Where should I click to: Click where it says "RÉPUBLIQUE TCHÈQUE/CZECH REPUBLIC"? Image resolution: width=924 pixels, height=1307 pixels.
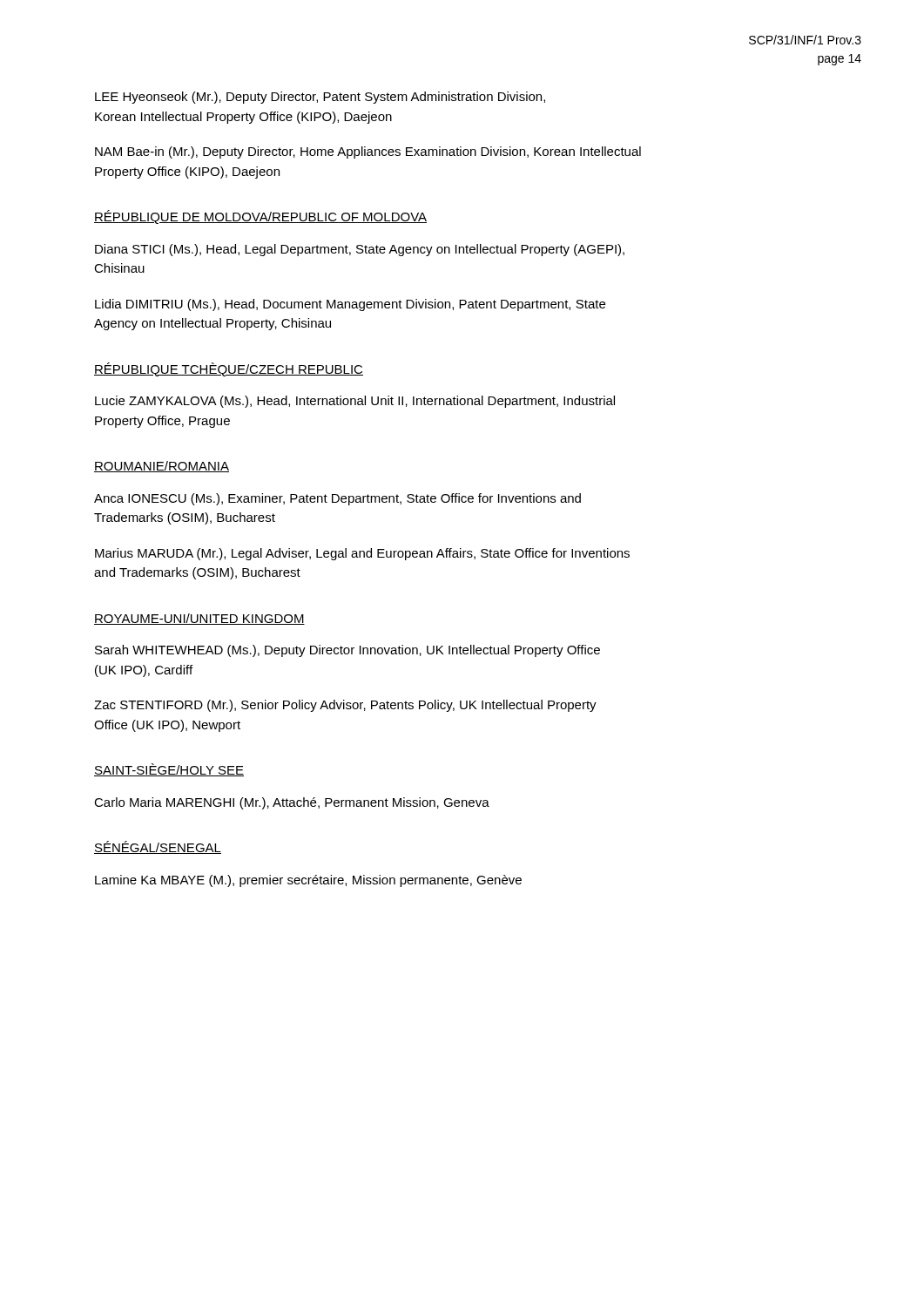point(229,369)
